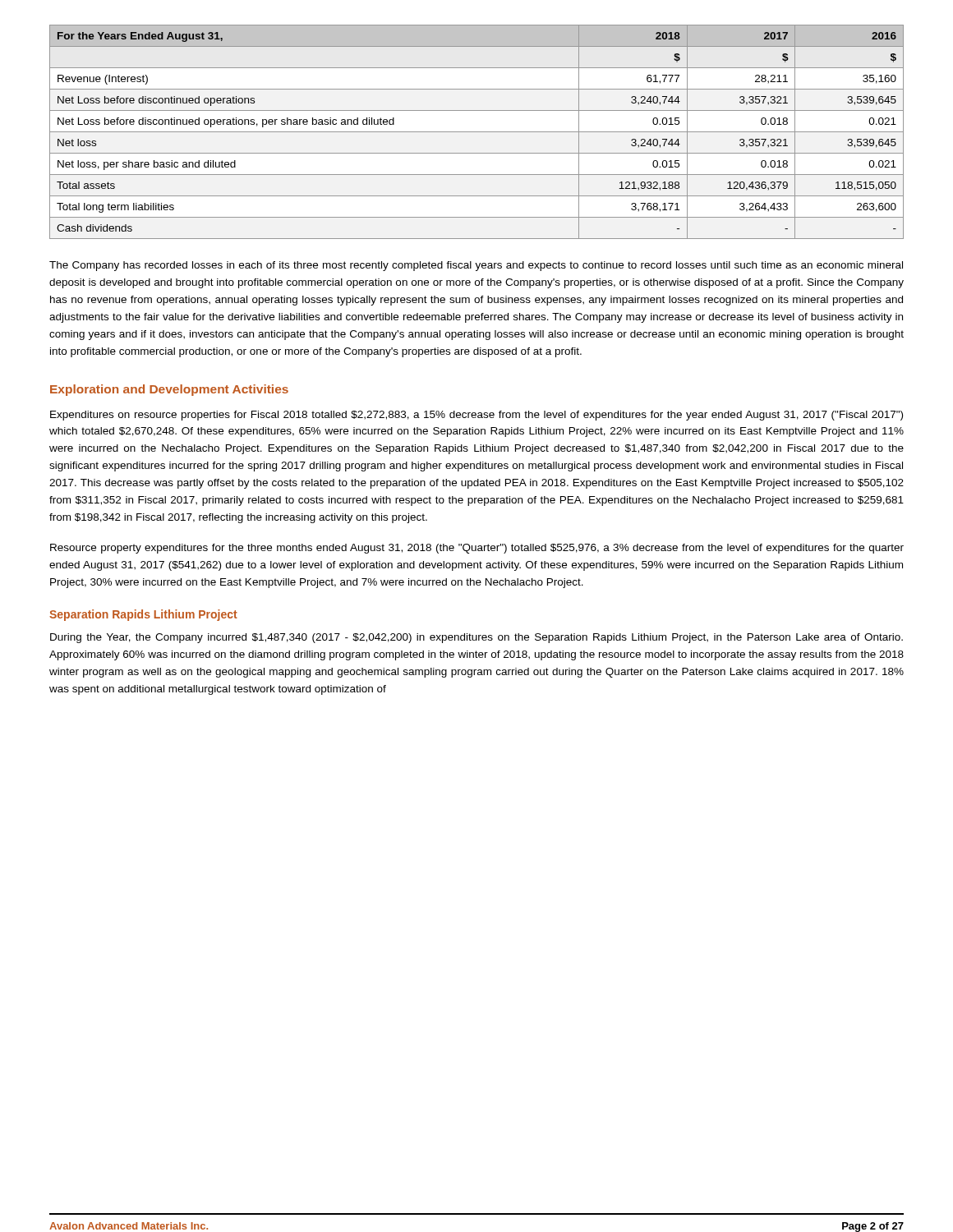Find the table that mentions "Cash dividends"
Screen dimensions: 1232x953
476,132
